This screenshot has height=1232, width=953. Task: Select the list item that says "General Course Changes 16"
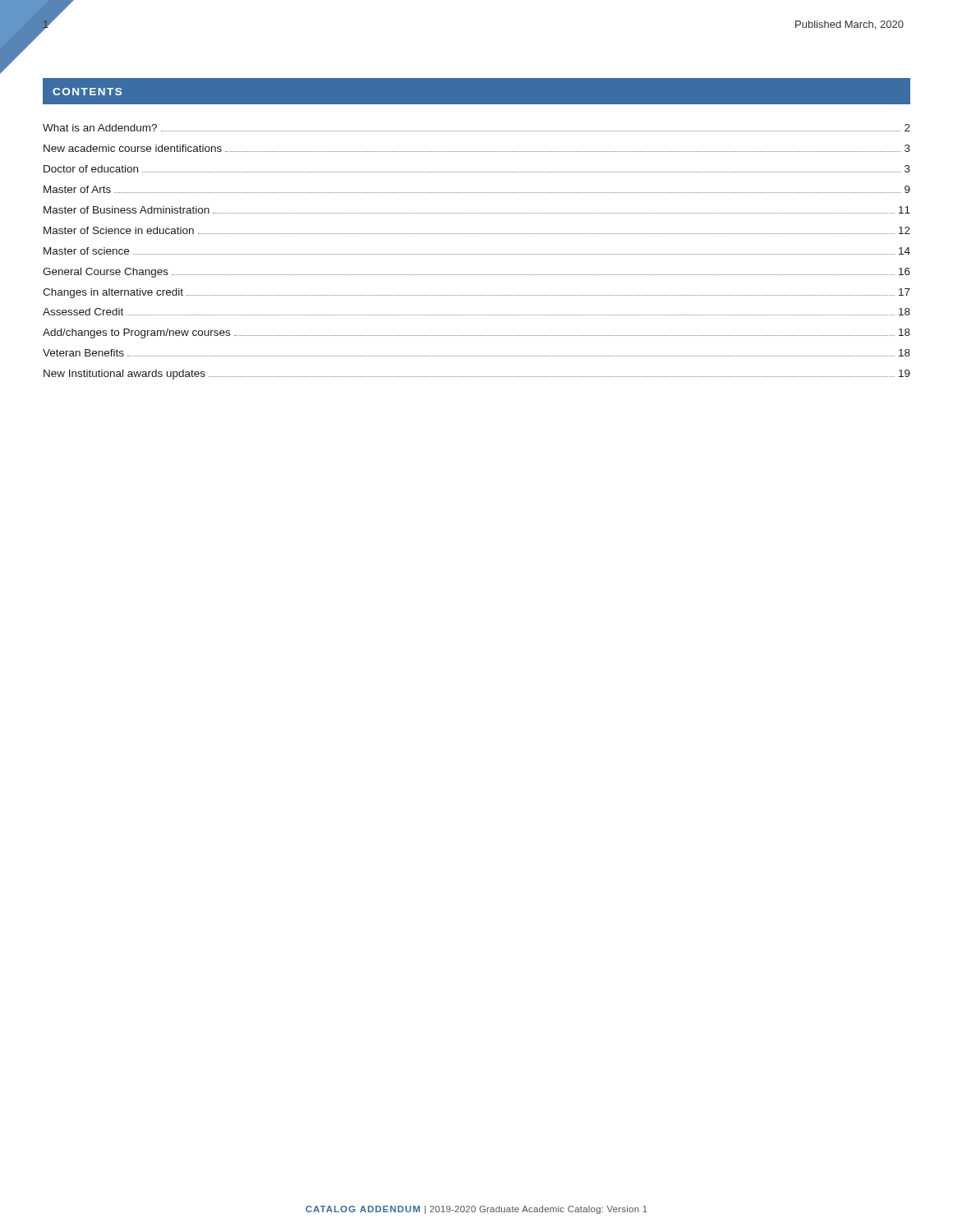[x=476, y=272]
